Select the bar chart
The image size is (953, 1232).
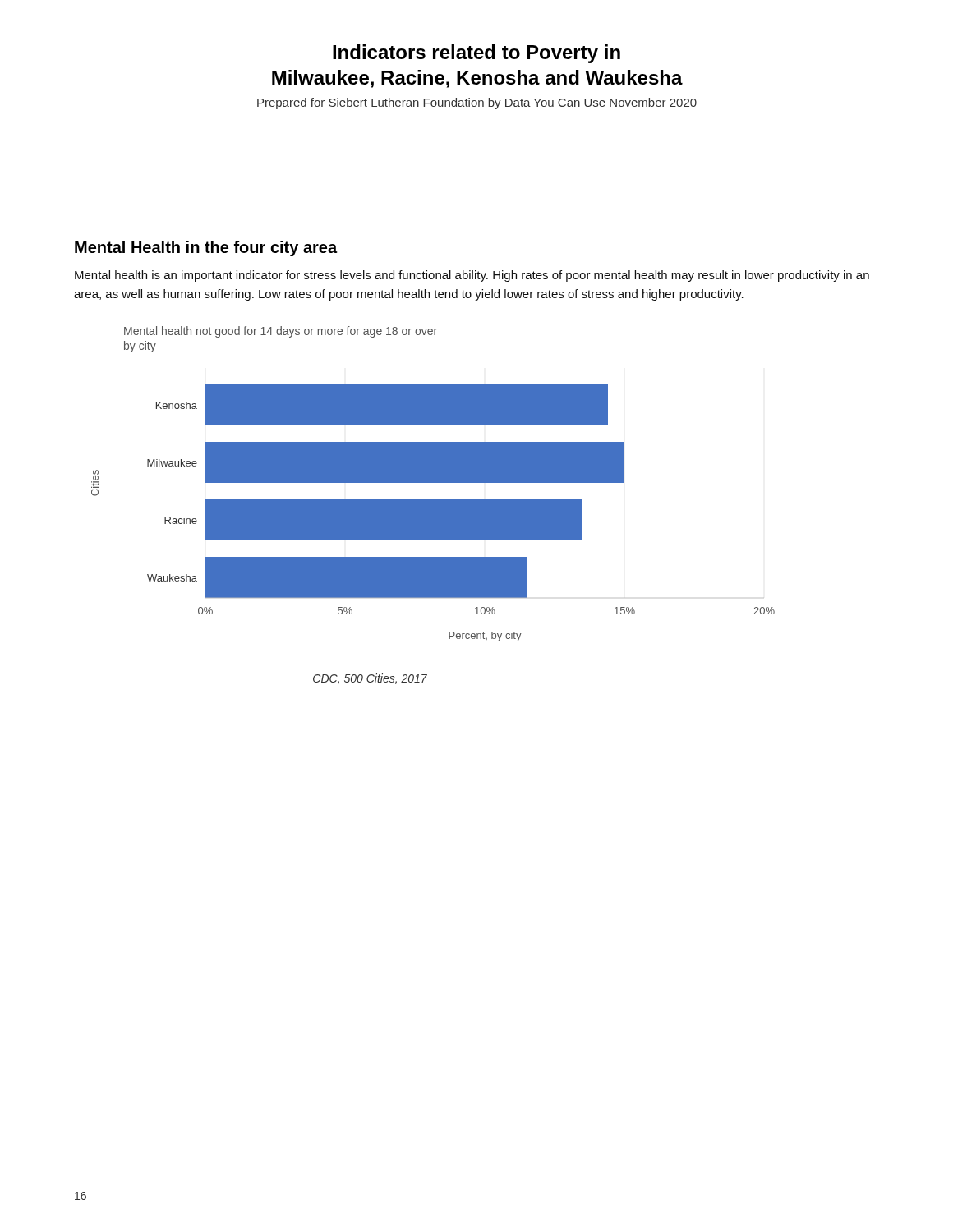click(x=476, y=492)
